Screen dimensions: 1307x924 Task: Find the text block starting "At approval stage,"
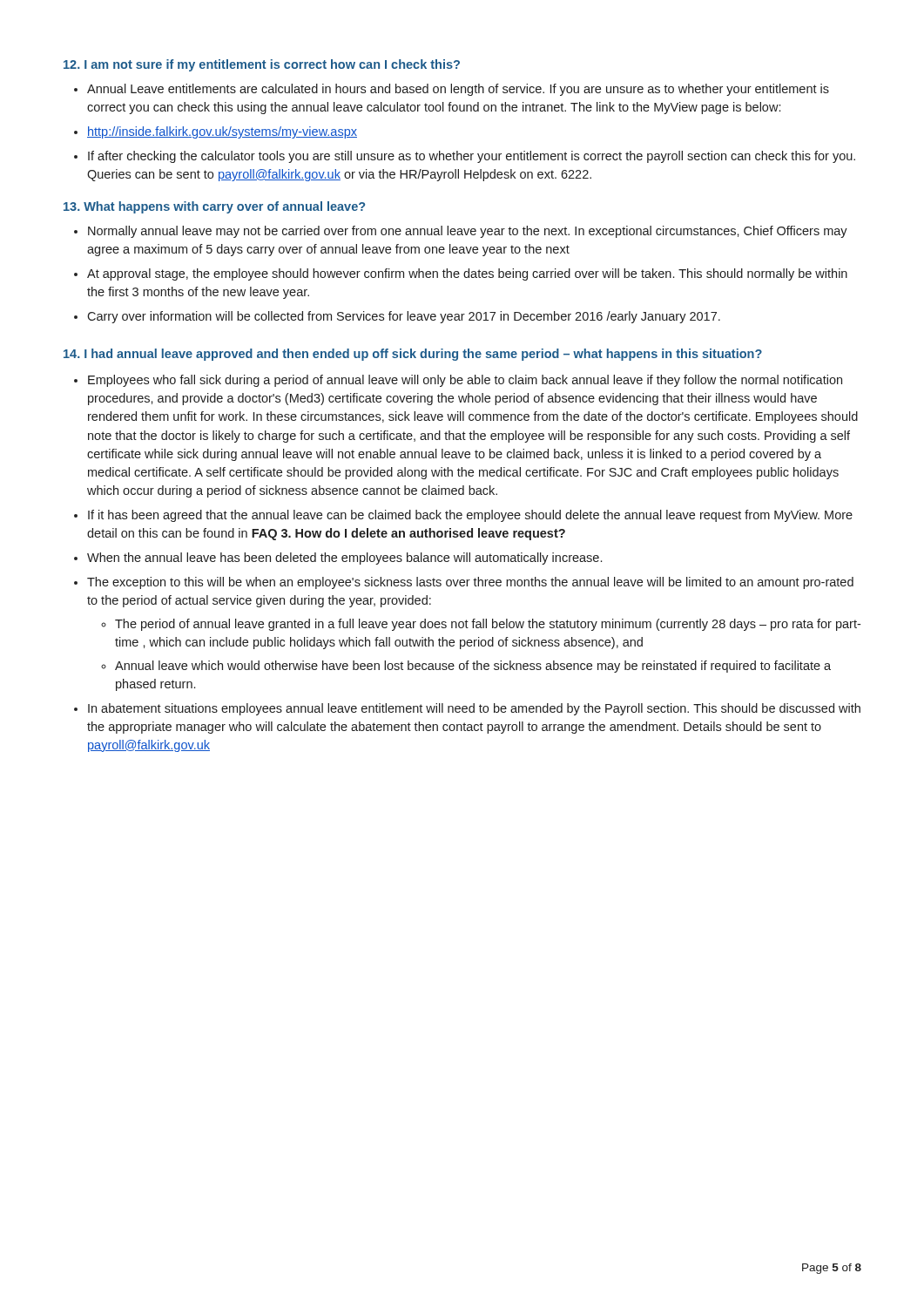coord(467,283)
